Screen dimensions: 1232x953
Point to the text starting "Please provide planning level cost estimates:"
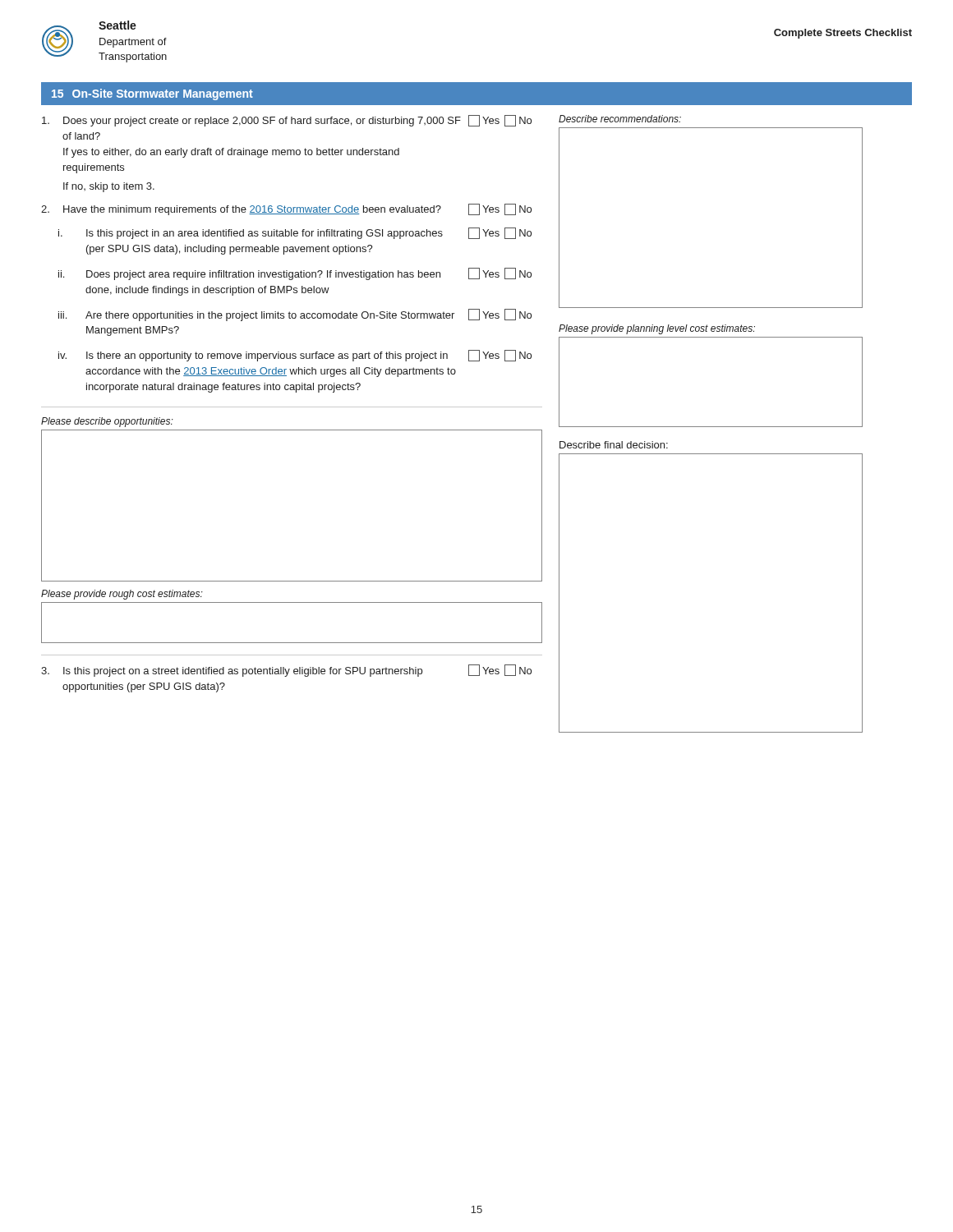tap(657, 329)
